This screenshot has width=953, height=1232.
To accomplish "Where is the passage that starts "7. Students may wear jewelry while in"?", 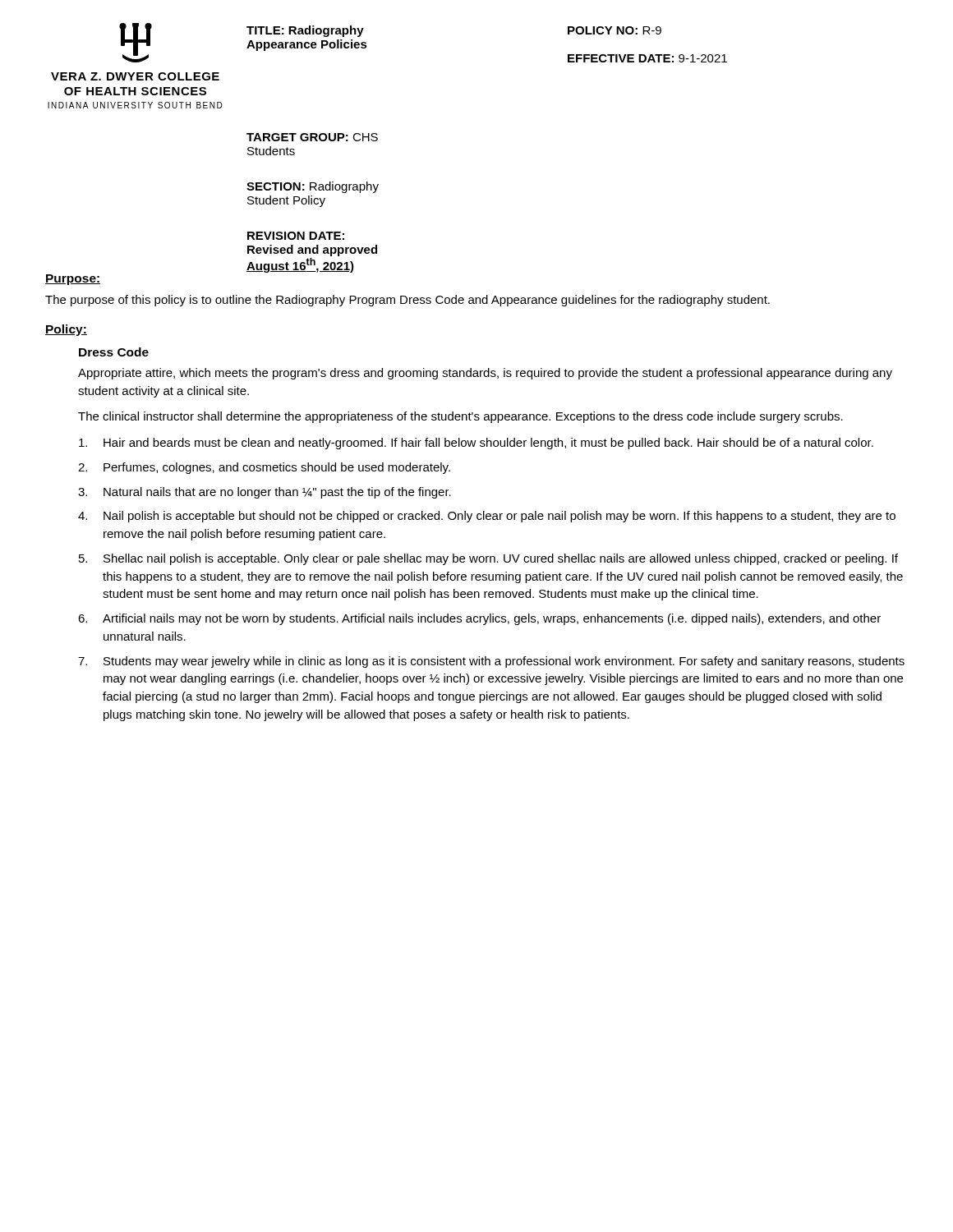I will pyautogui.click(x=476, y=687).
